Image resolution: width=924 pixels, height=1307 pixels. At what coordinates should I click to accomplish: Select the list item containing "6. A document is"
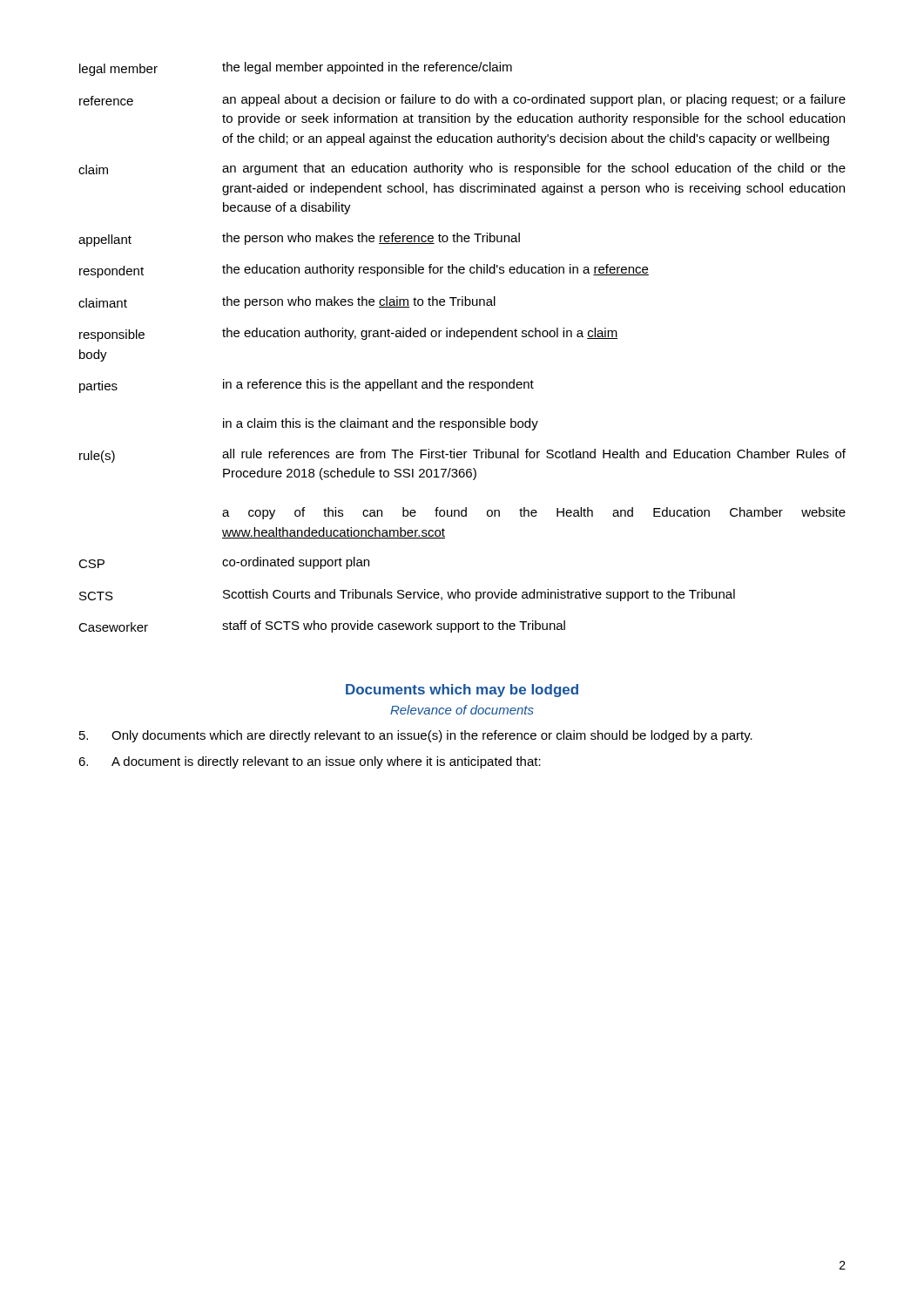462,762
